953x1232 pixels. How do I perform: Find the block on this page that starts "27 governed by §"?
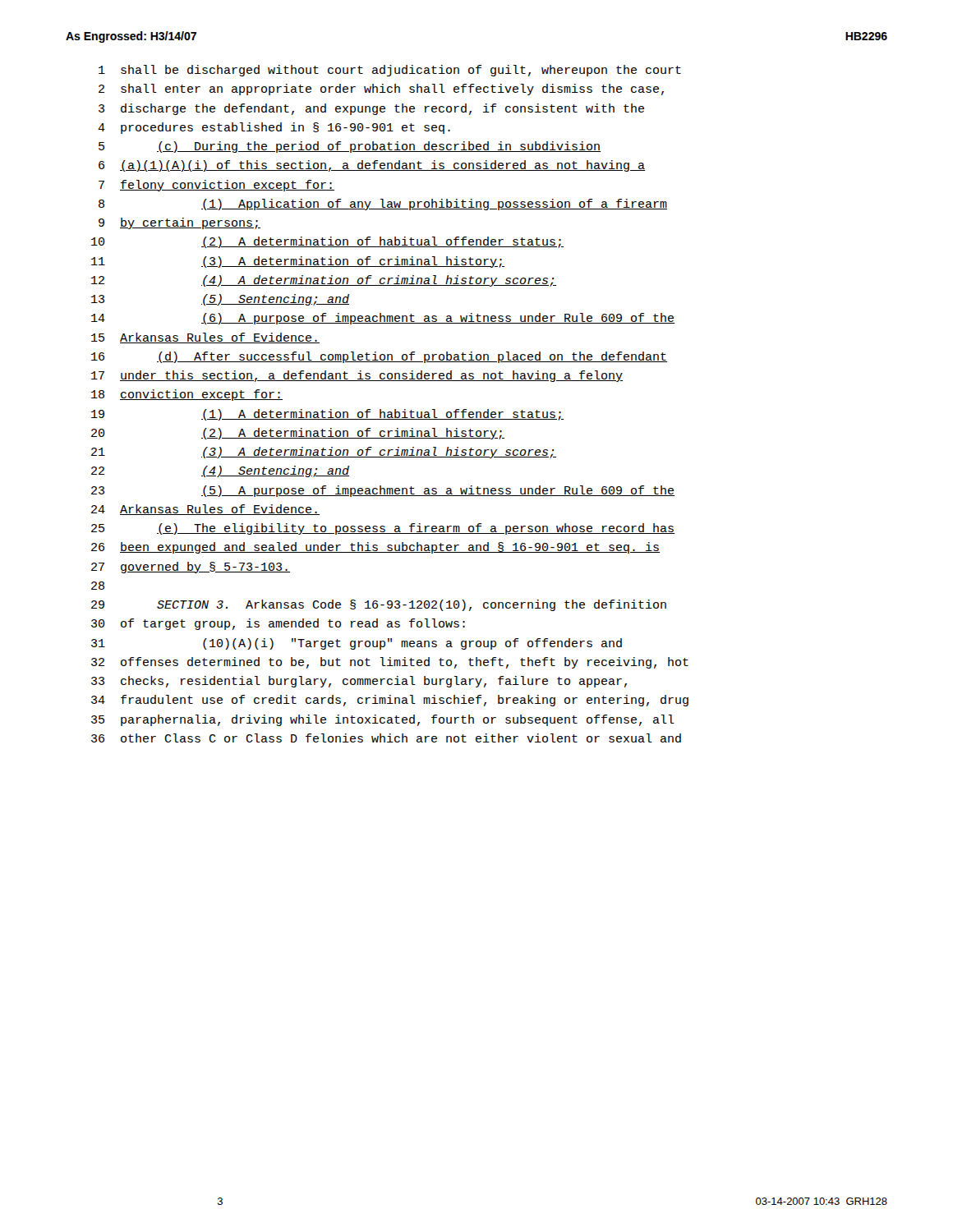191,568
